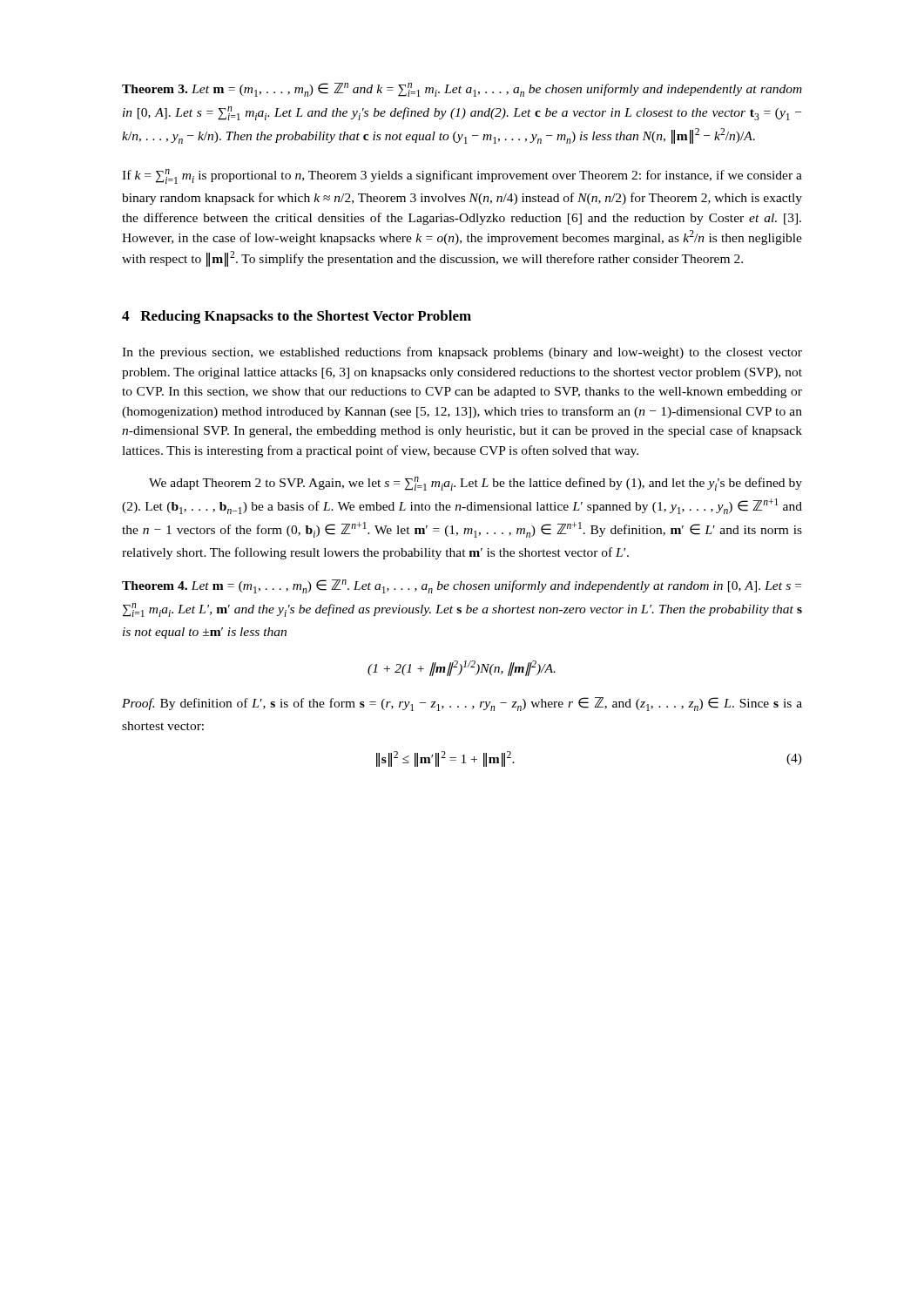Point to the element starting "Proof. By definition of"
The image size is (924, 1307).
click(x=462, y=715)
